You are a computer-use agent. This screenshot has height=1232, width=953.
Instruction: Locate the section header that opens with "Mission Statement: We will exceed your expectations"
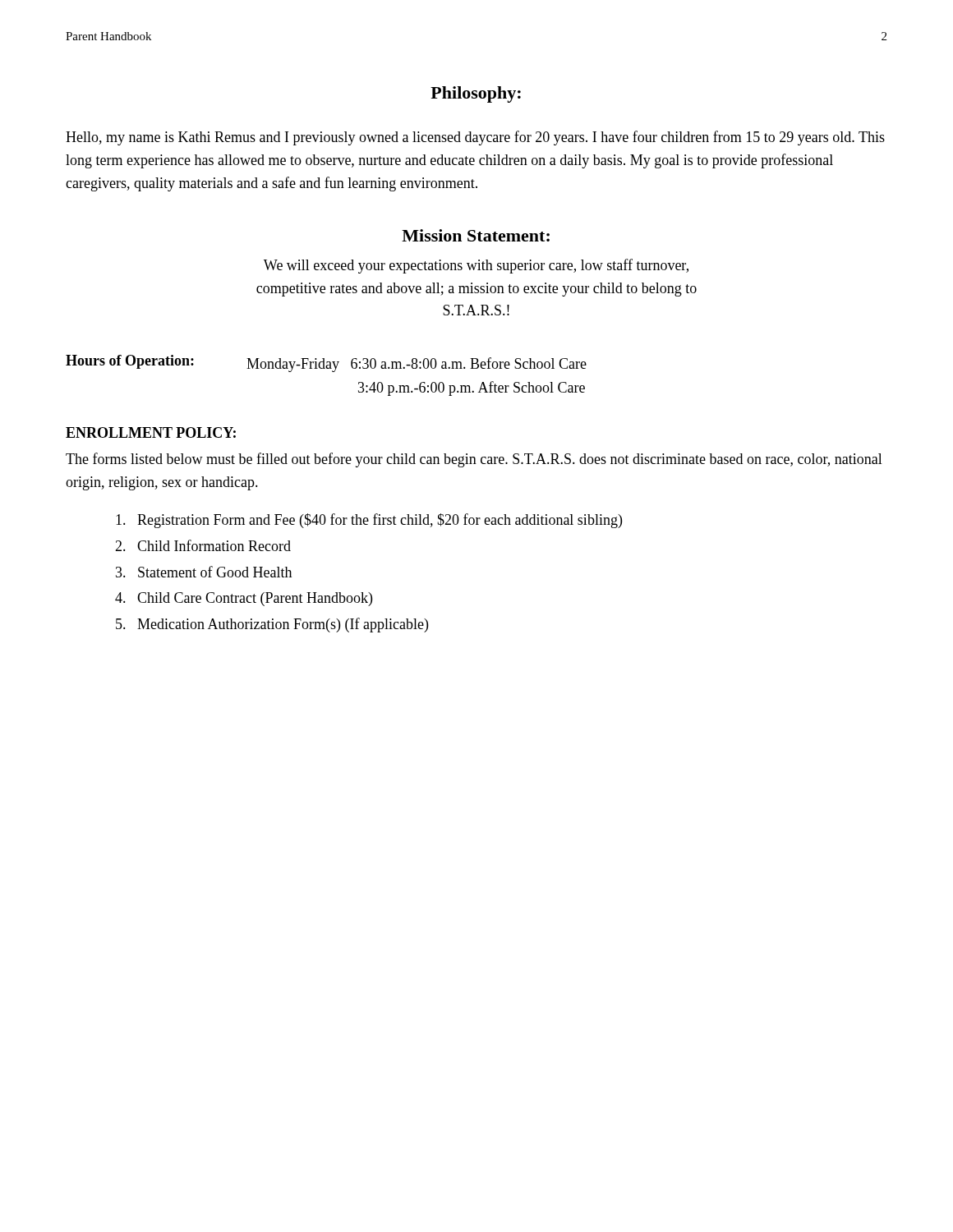point(476,274)
